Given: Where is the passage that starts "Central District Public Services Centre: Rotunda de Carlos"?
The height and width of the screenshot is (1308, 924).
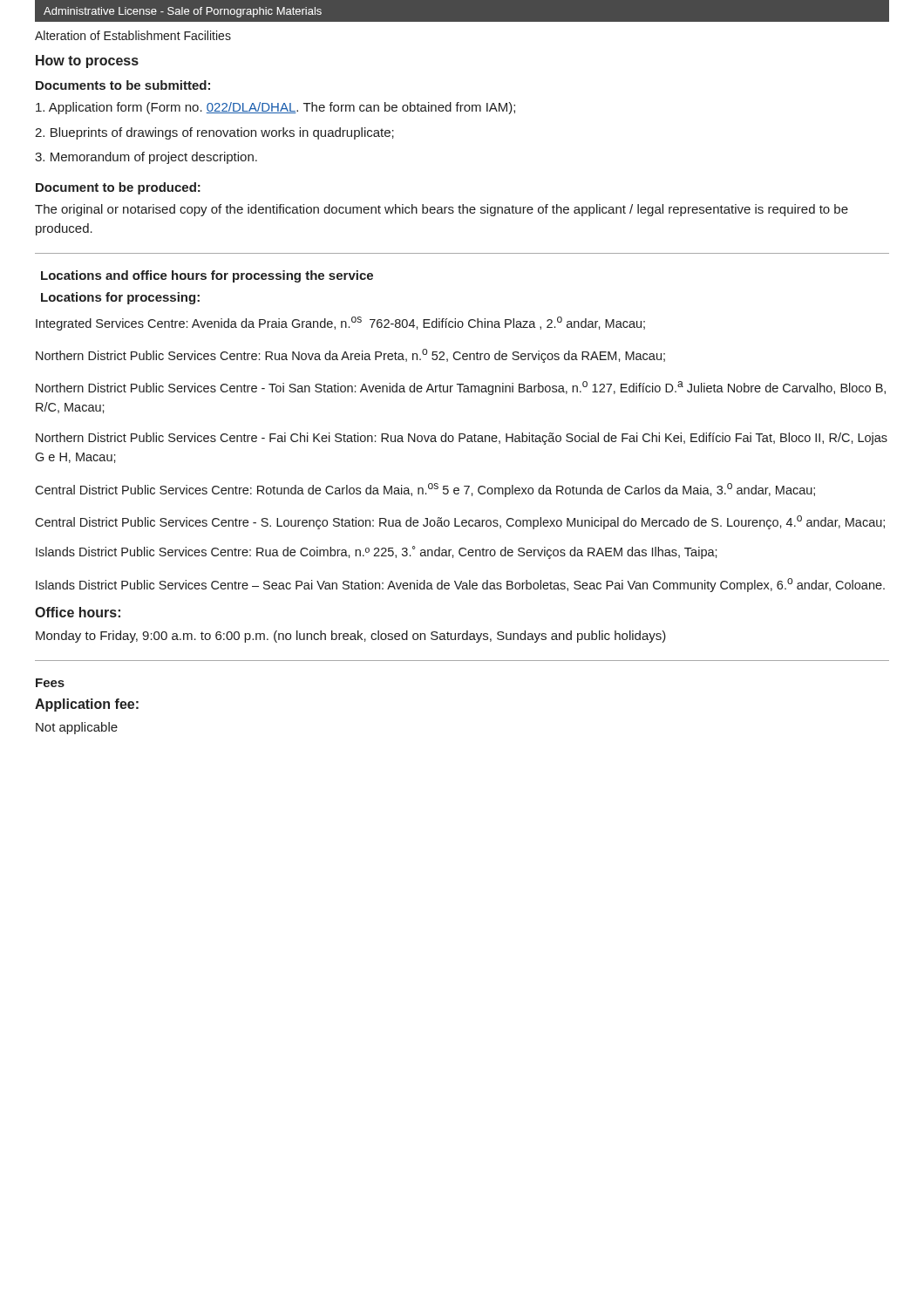Looking at the screenshot, I should (x=426, y=488).
